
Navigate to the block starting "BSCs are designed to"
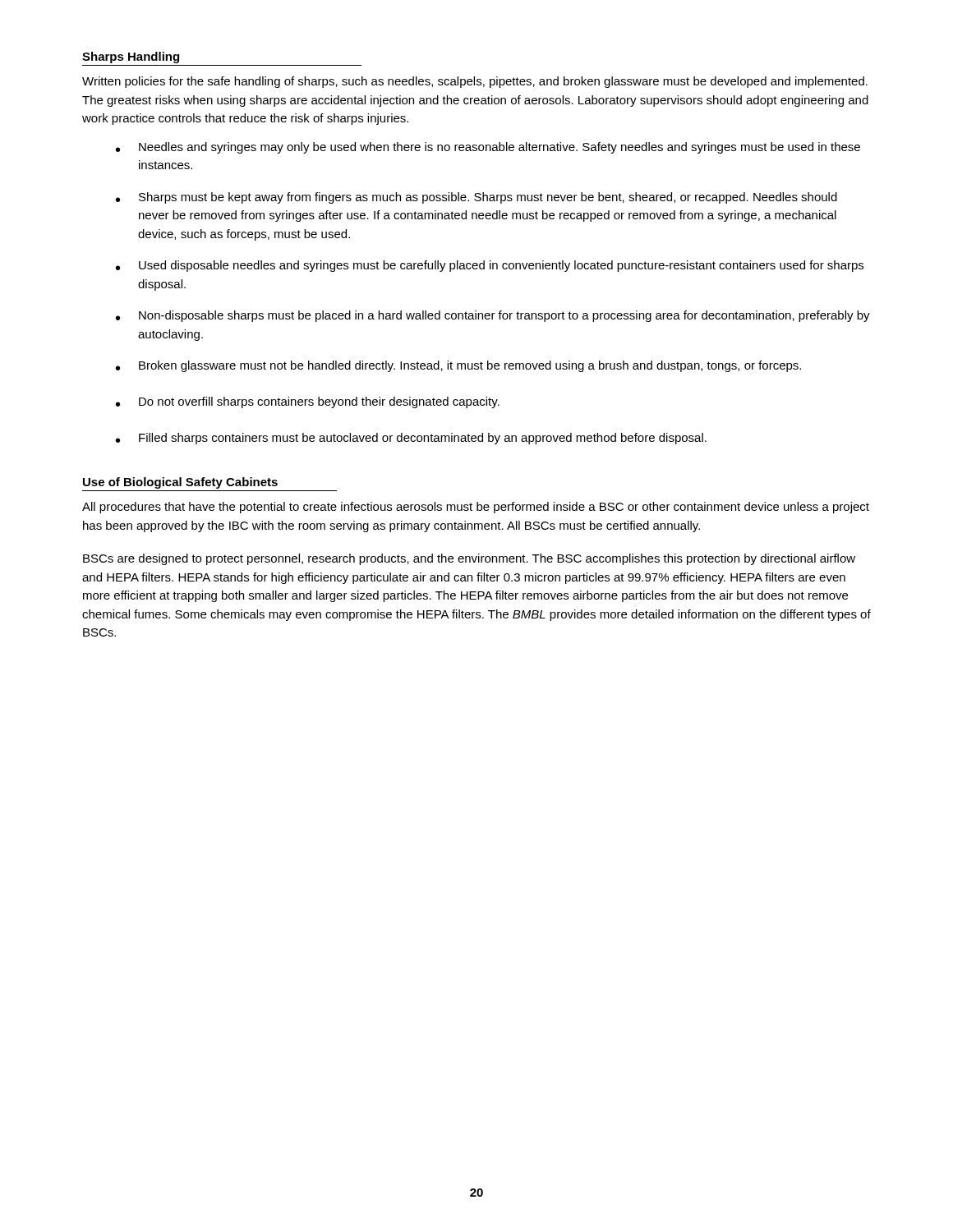click(476, 595)
